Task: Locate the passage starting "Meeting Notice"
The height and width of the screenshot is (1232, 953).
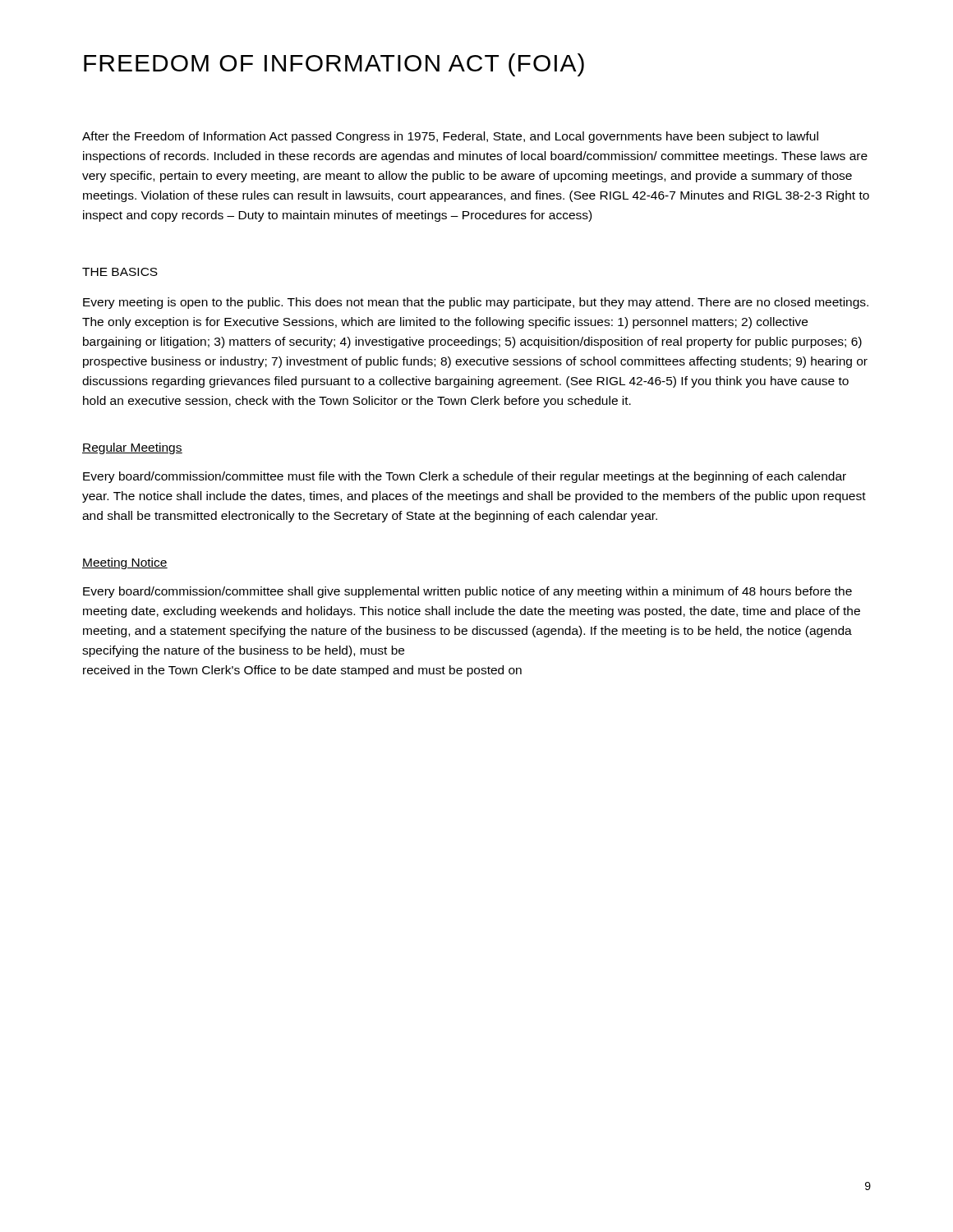Action: (125, 562)
